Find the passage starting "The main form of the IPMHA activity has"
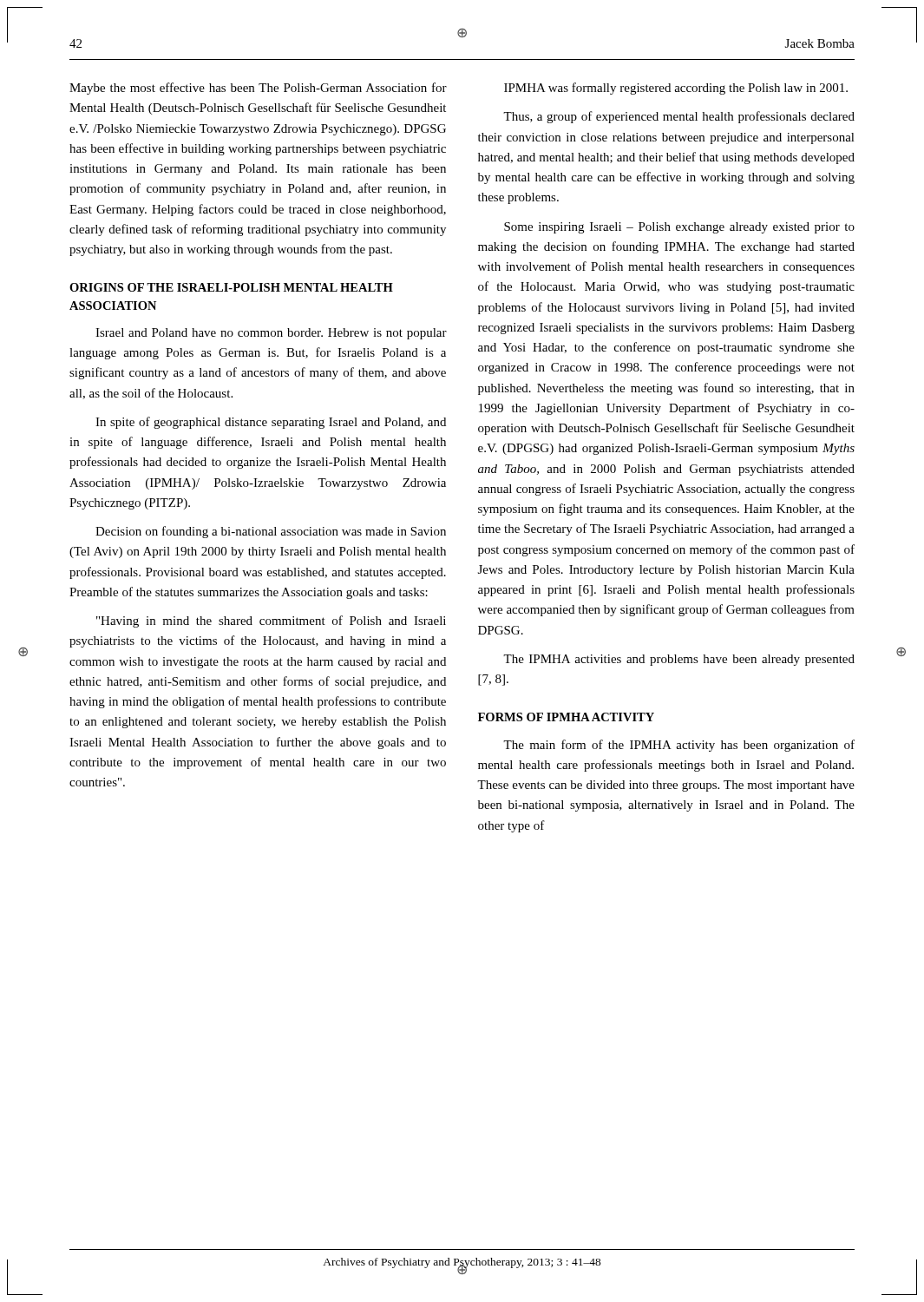924x1302 pixels. coord(666,785)
